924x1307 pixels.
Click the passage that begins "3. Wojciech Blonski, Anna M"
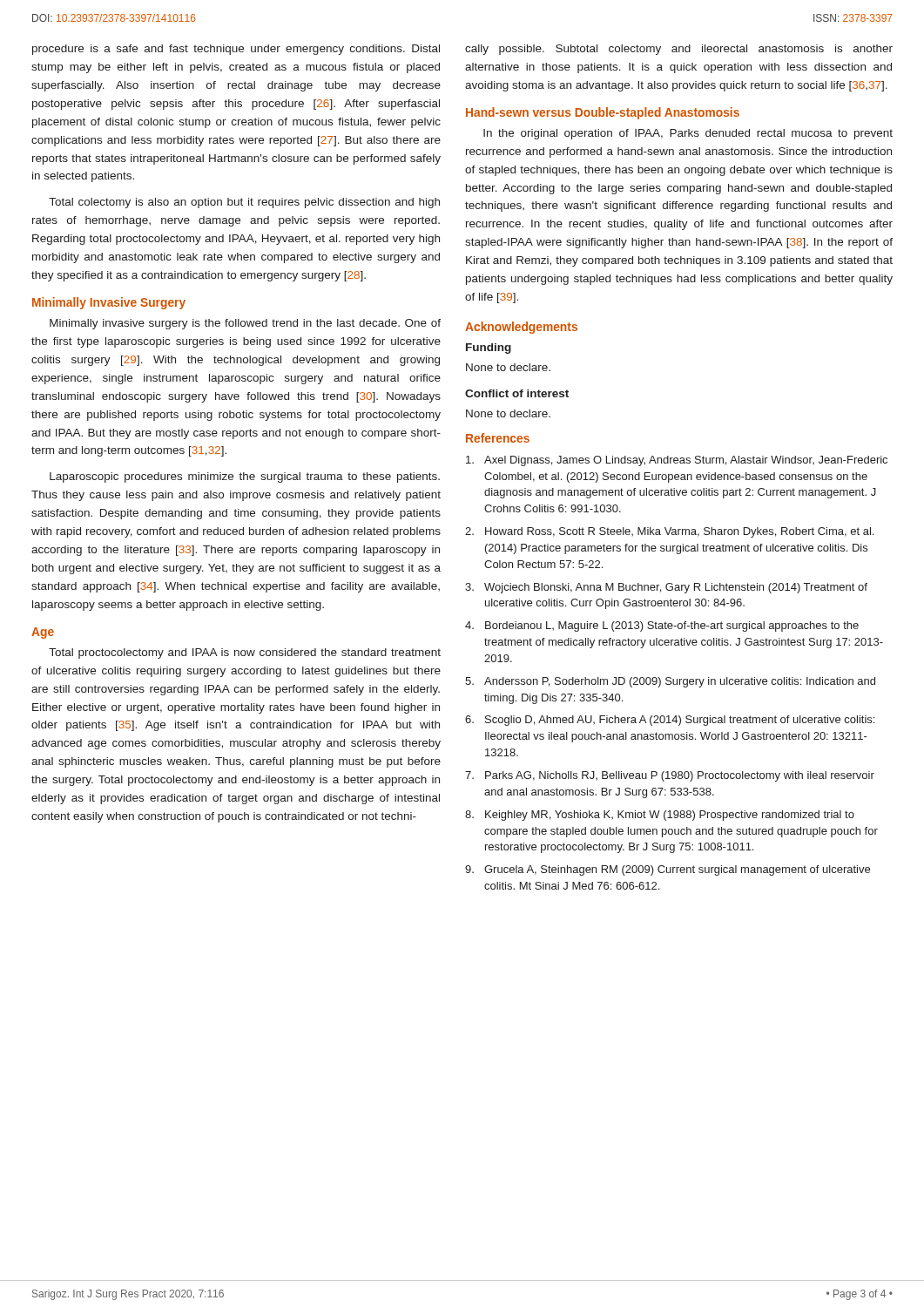(679, 596)
